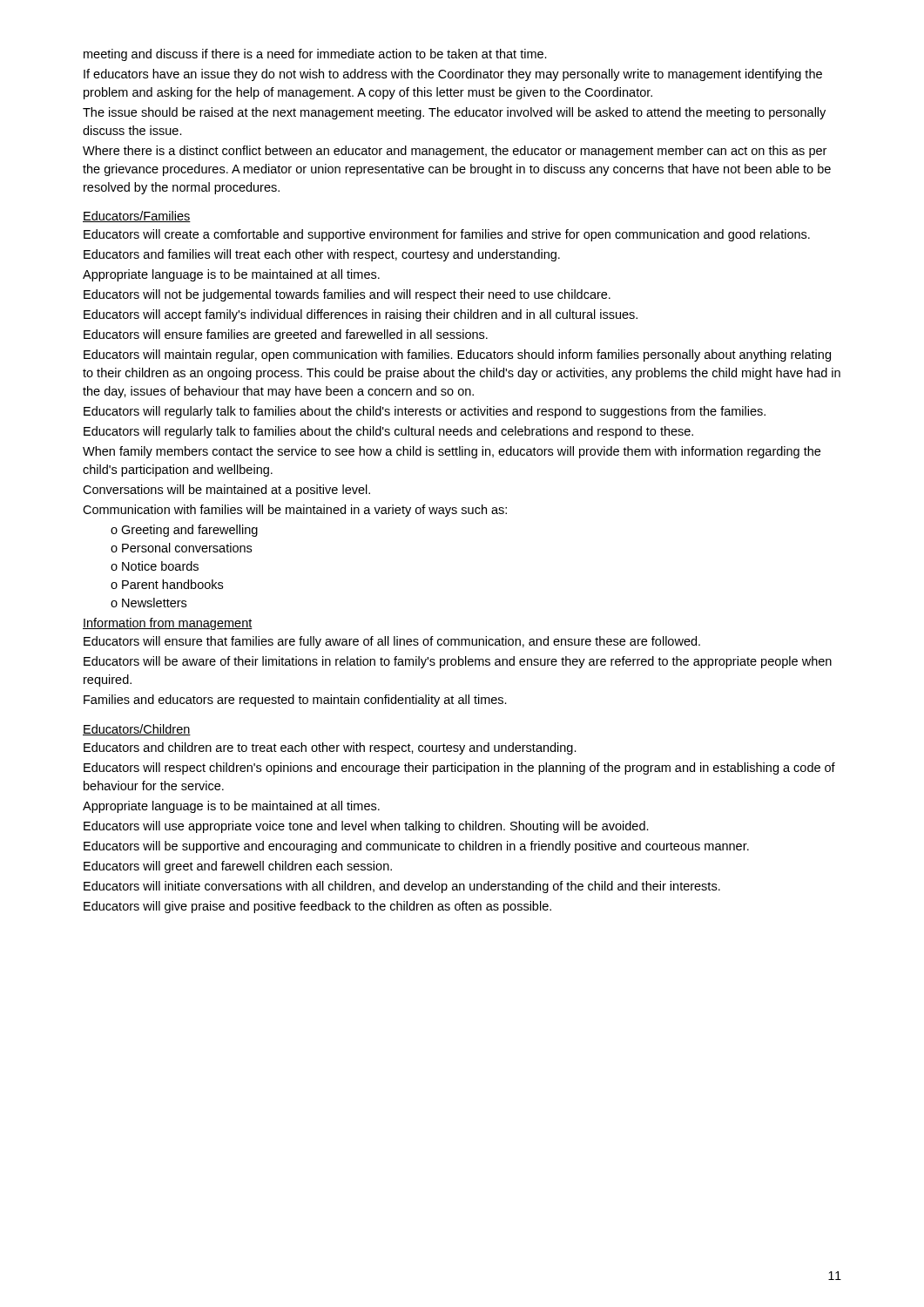Click the passage that begins "Educators will ensure that families are"
This screenshot has width=924, height=1307.
coord(462,642)
